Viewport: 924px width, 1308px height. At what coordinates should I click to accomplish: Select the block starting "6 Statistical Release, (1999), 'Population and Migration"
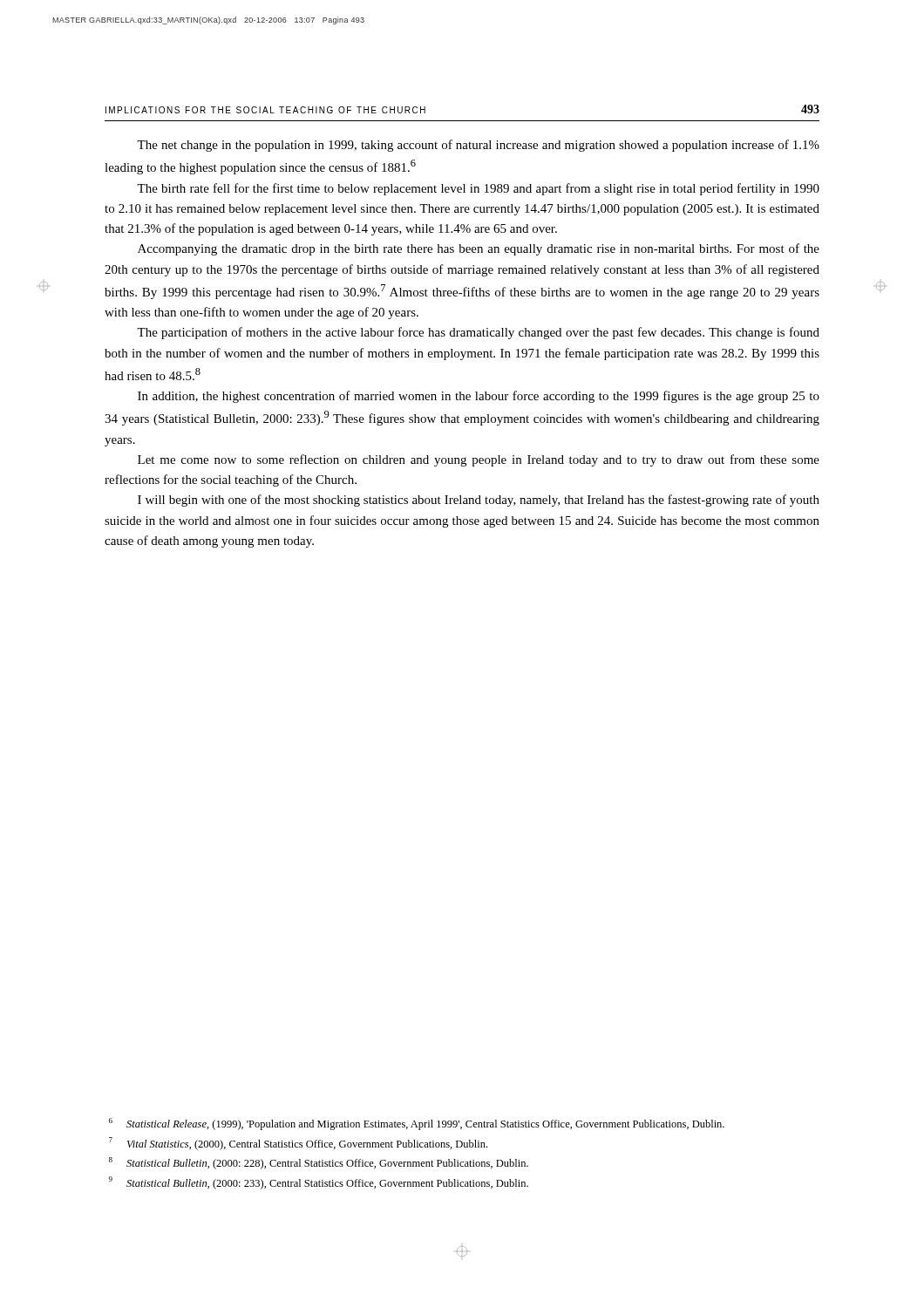pos(417,1123)
